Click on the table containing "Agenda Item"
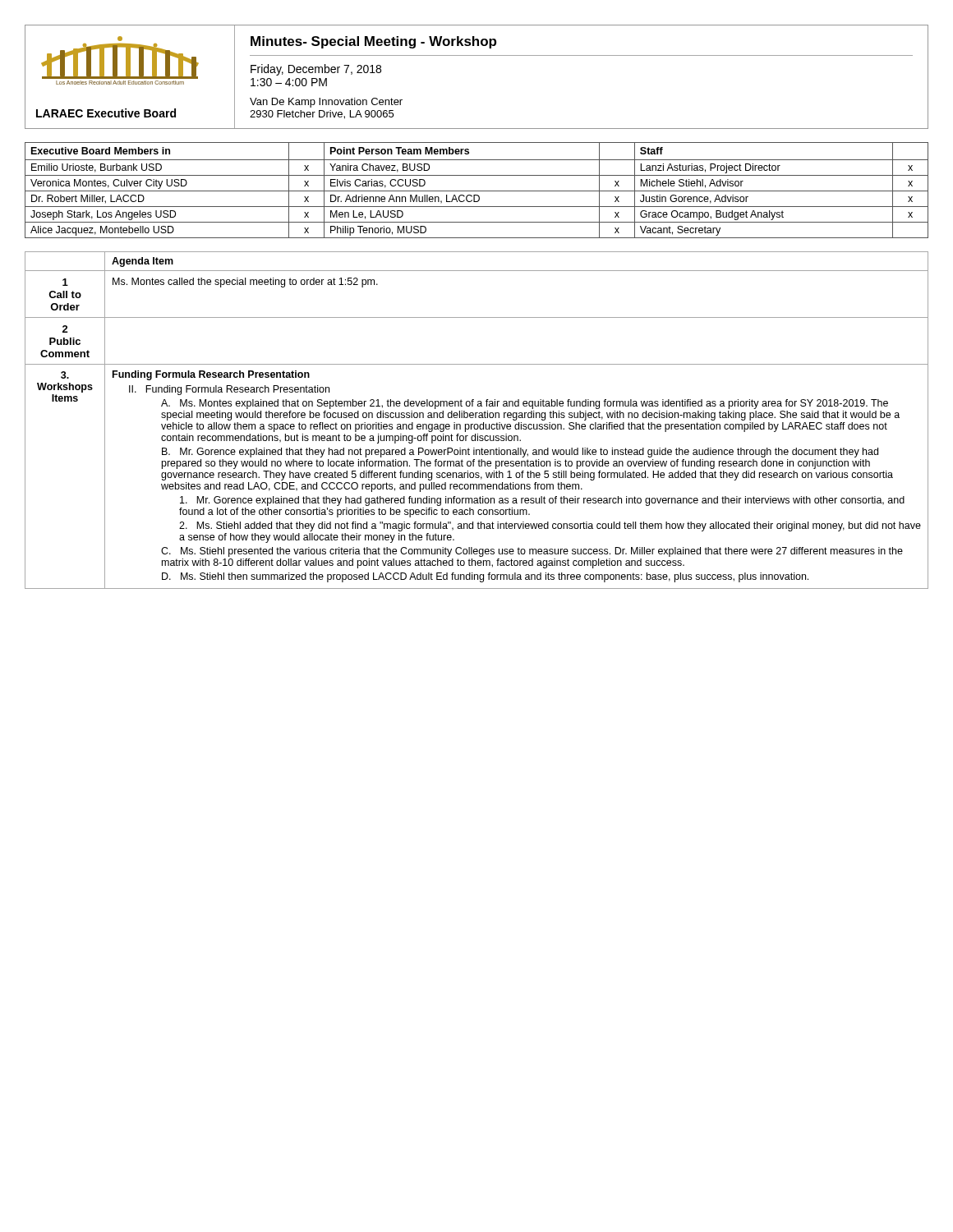 476,420
